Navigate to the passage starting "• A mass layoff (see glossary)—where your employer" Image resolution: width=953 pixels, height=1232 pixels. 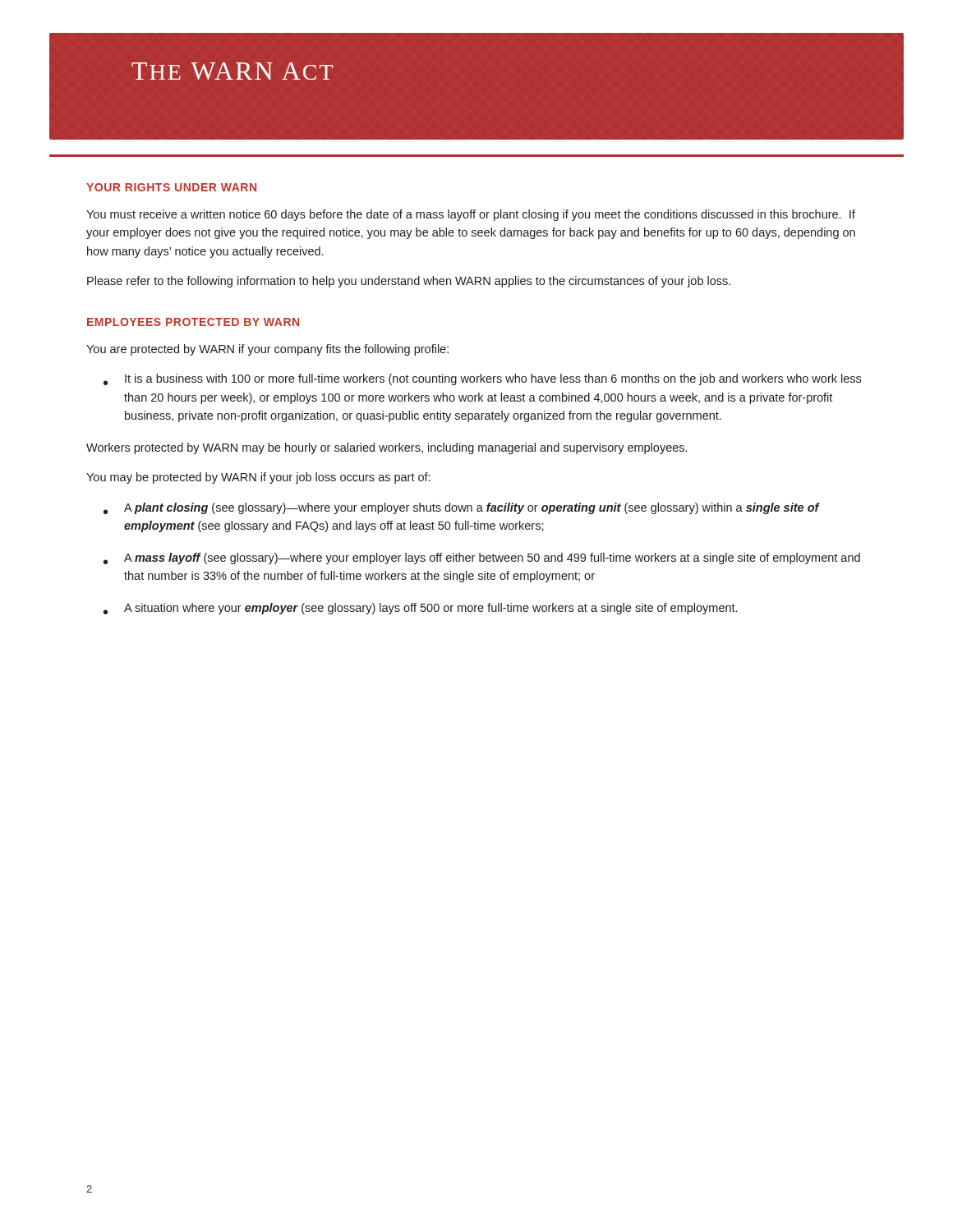tap(485, 567)
